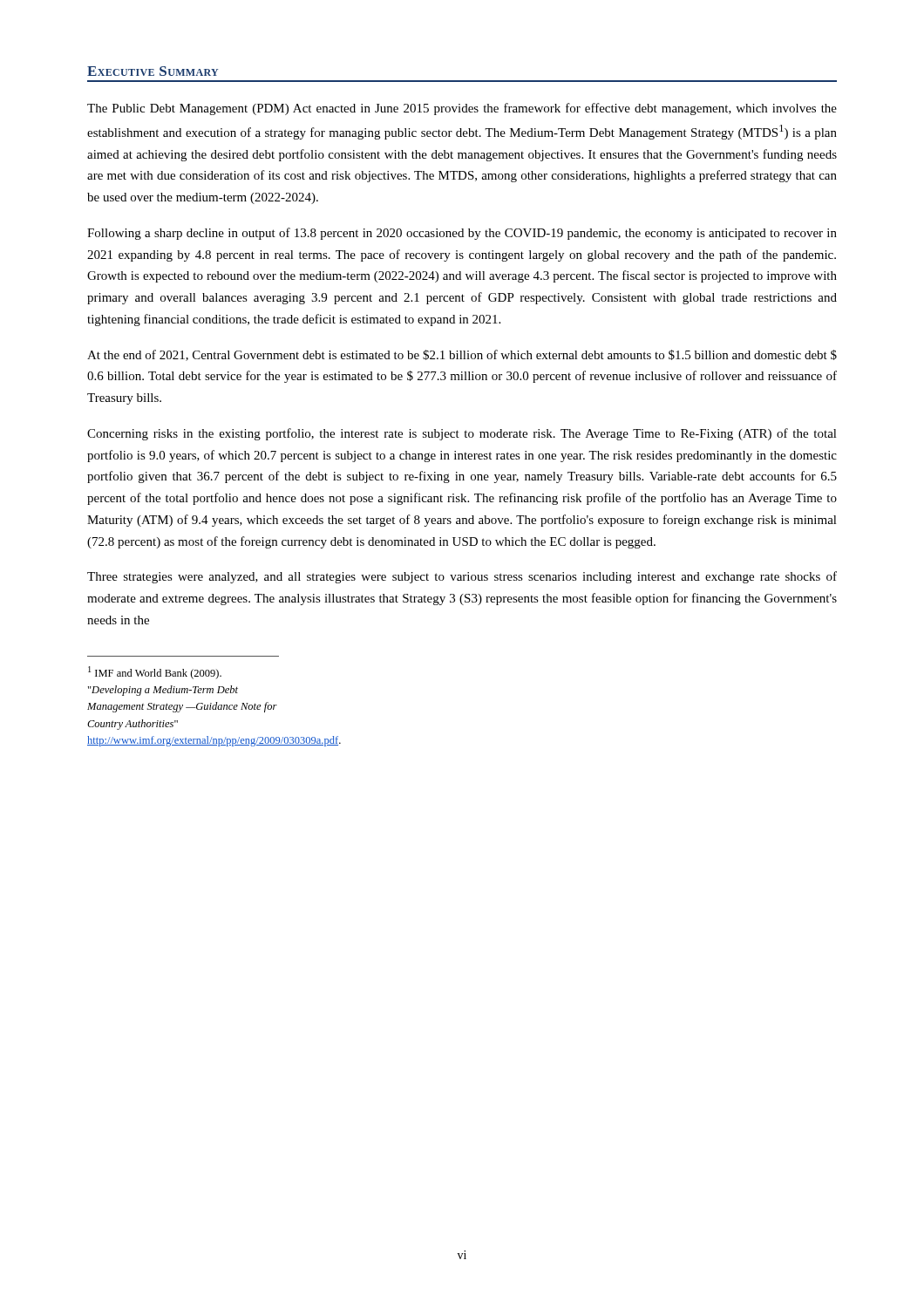Click the passage that begins "1 IMF and World Bank (2009). "Developing"
924x1308 pixels.
[x=183, y=706]
